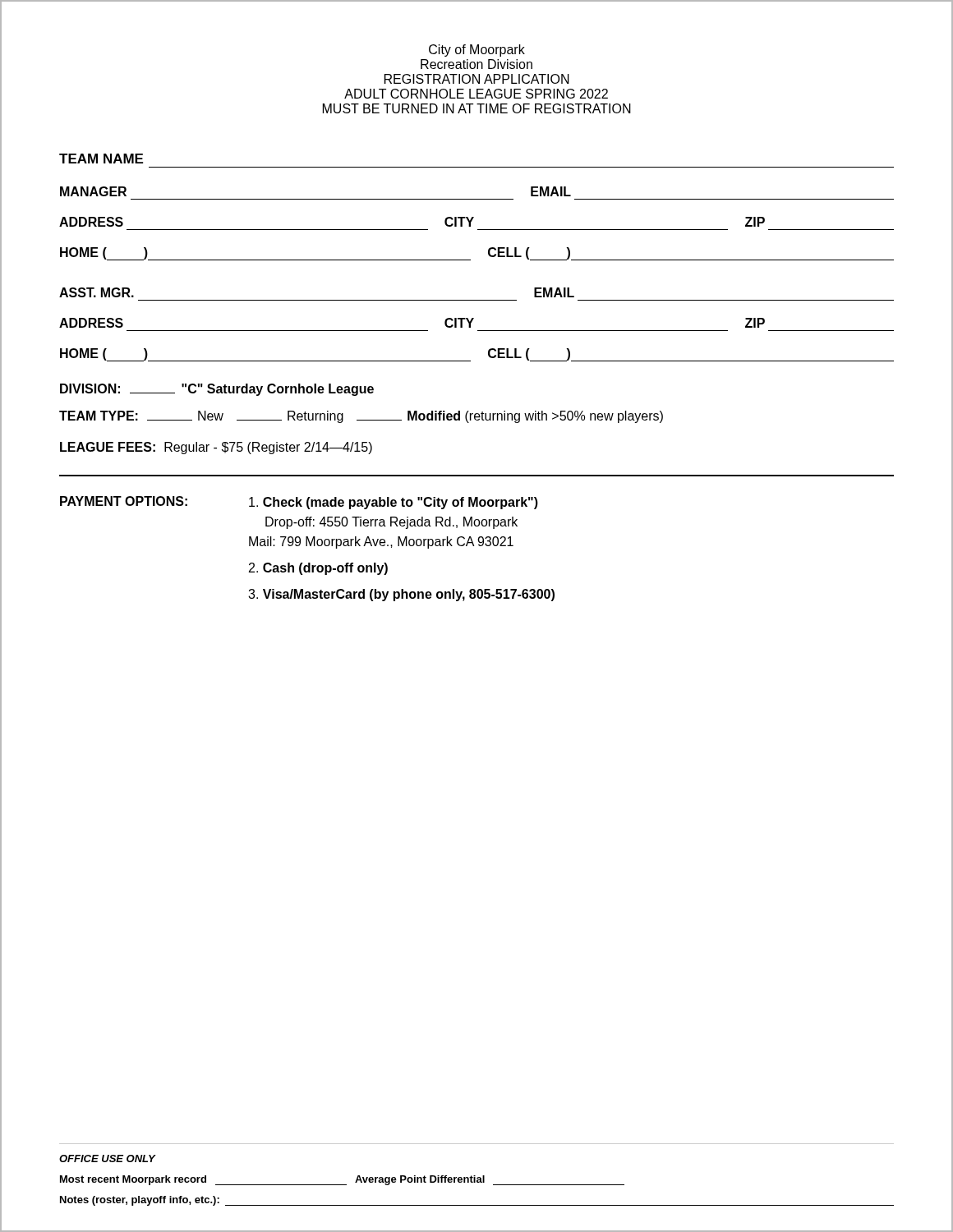Screen dimensions: 1232x953
Task: Locate the text block with the text "LEAGUE FEES: Regular - $75 (Register"
Action: (216, 447)
